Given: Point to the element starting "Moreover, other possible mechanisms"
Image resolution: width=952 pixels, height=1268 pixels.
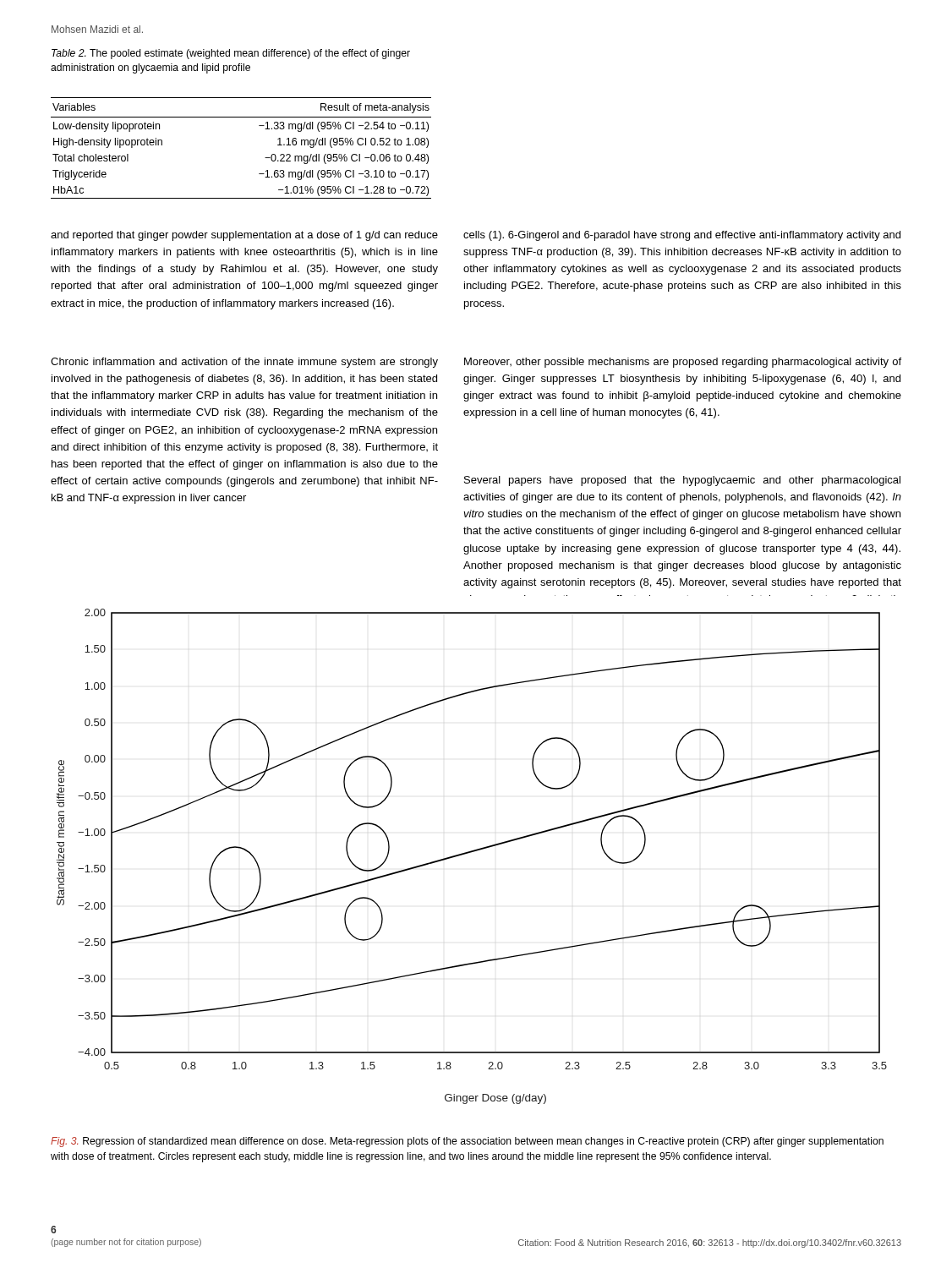Looking at the screenshot, I should tap(682, 387).
